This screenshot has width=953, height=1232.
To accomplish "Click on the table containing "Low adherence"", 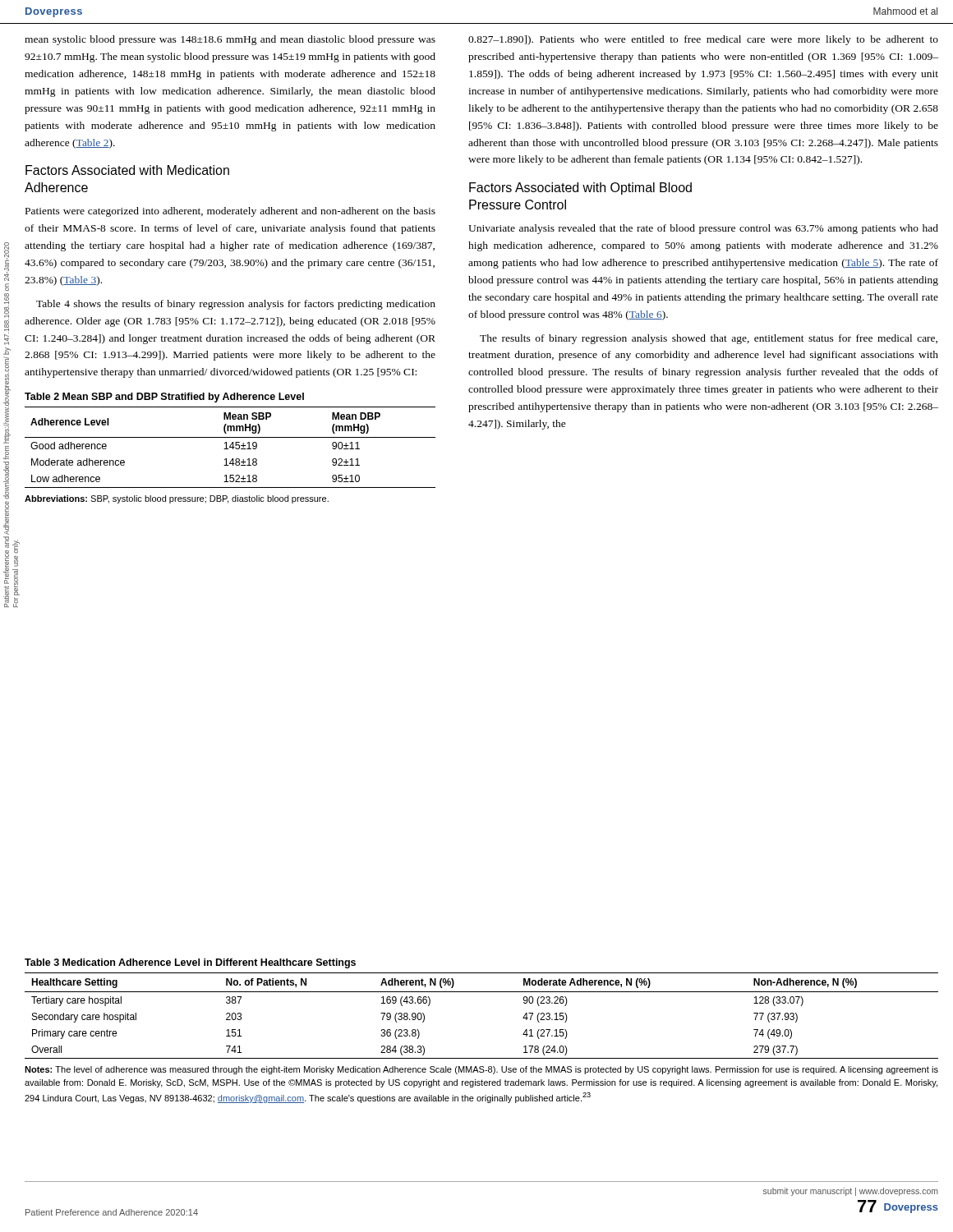I will 230,447.
